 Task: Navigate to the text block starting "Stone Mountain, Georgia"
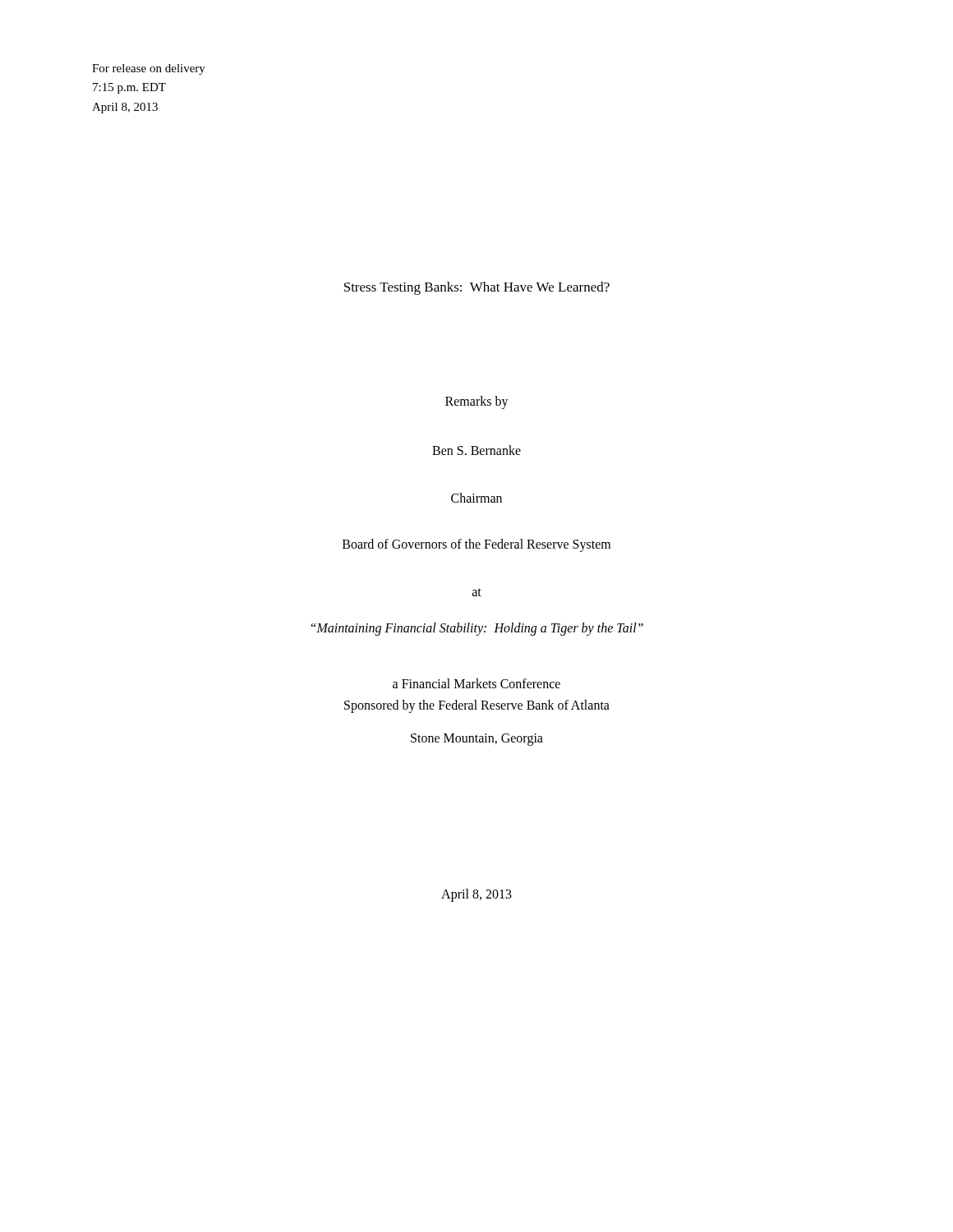(476, 738)
